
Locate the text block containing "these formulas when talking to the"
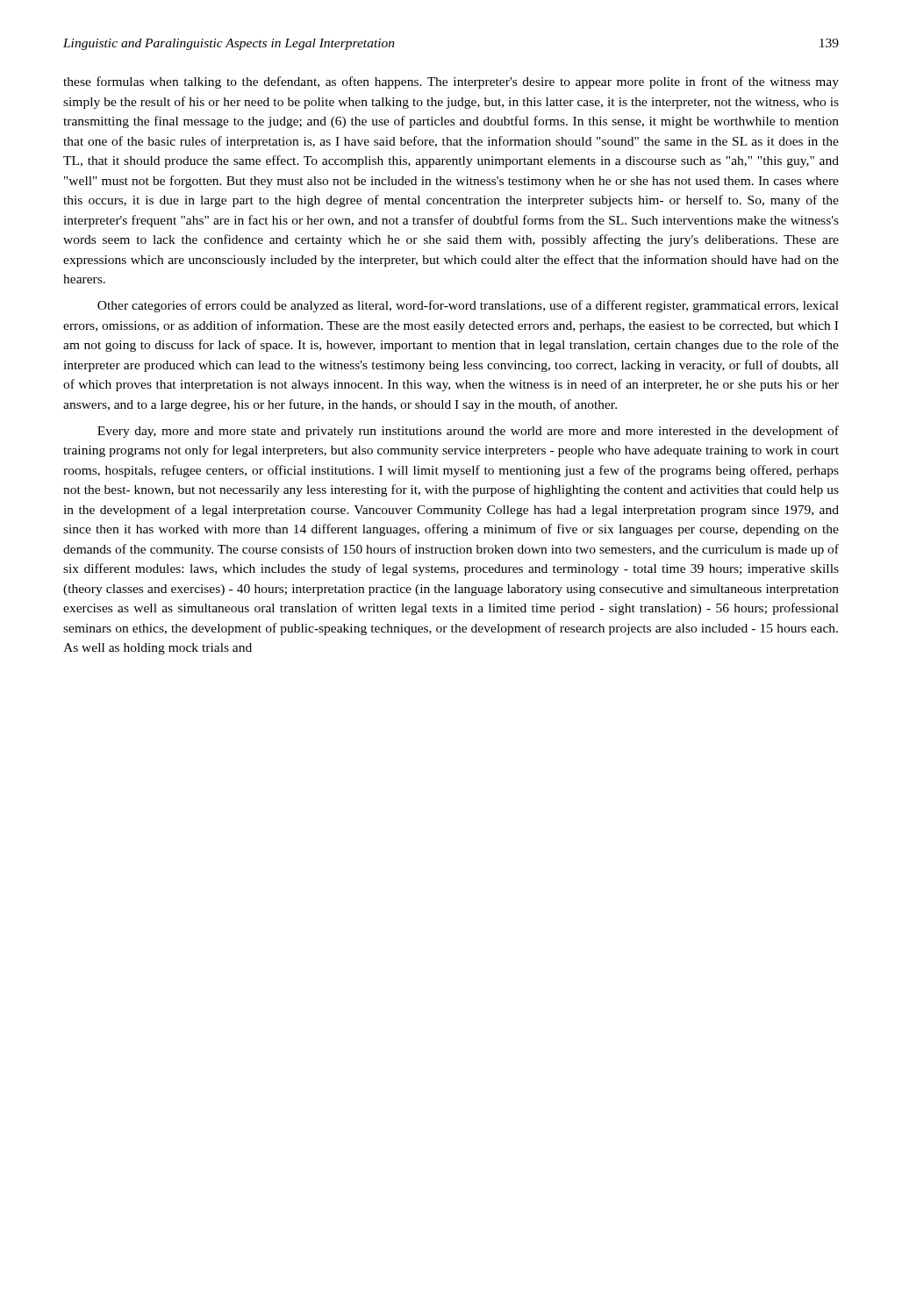point(451,181)
